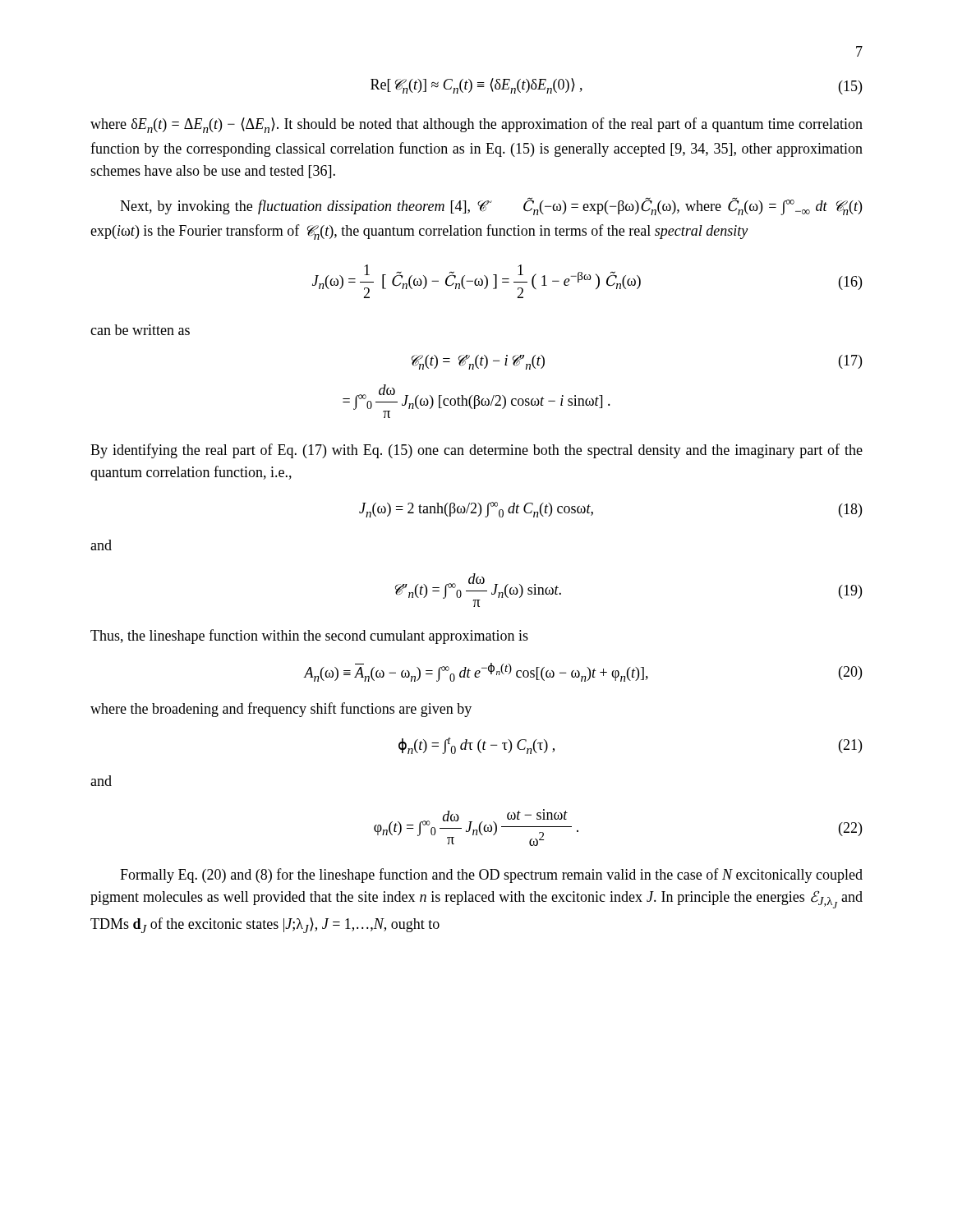The width and height of the screenshot is (953, 1232).
Task: Click the formula that begins "ϕn(t) = ∫t0 dτ (t − τ) Cn(τ)"
Action: coord(479,745)
